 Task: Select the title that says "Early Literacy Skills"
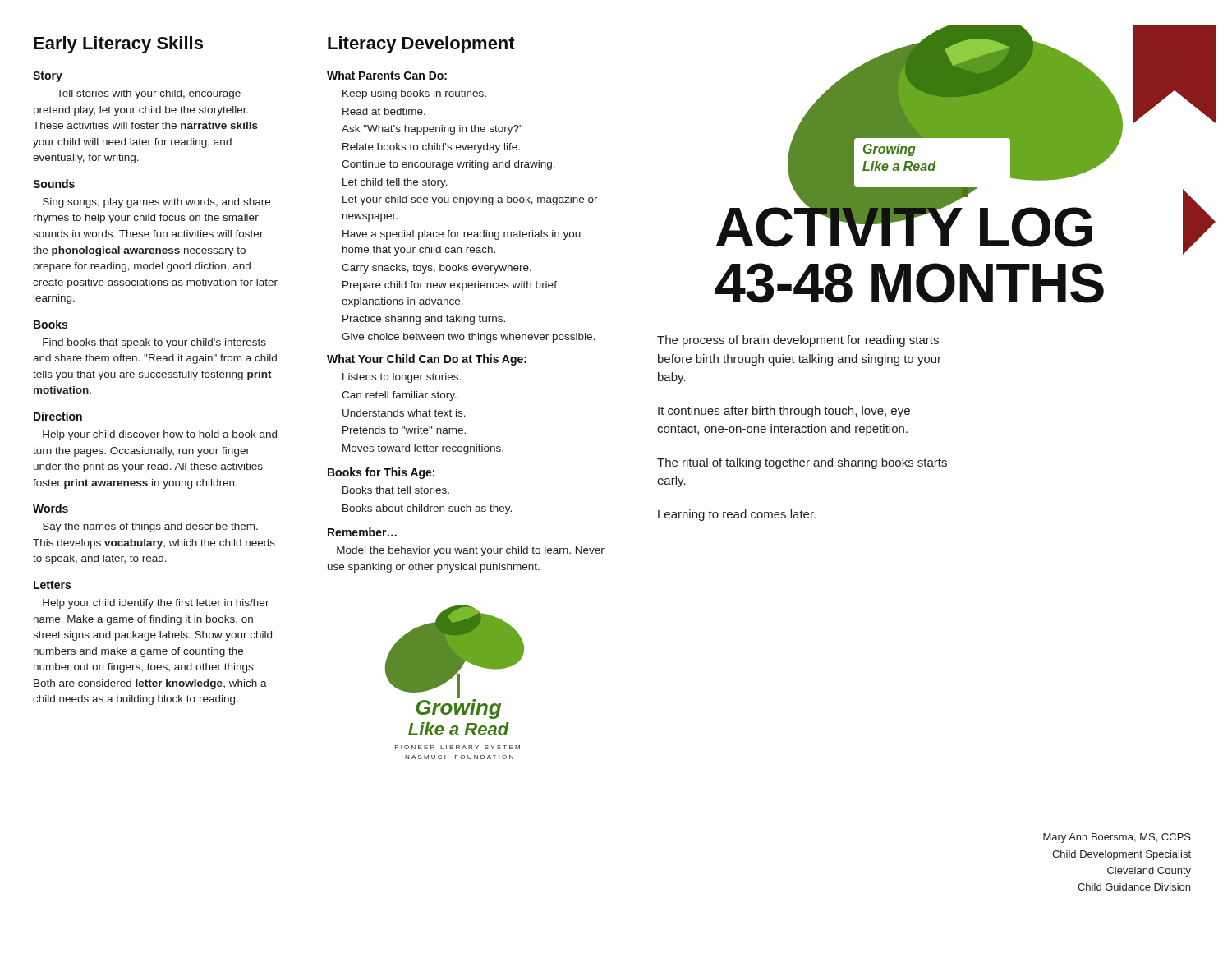[x=157, y=44]
